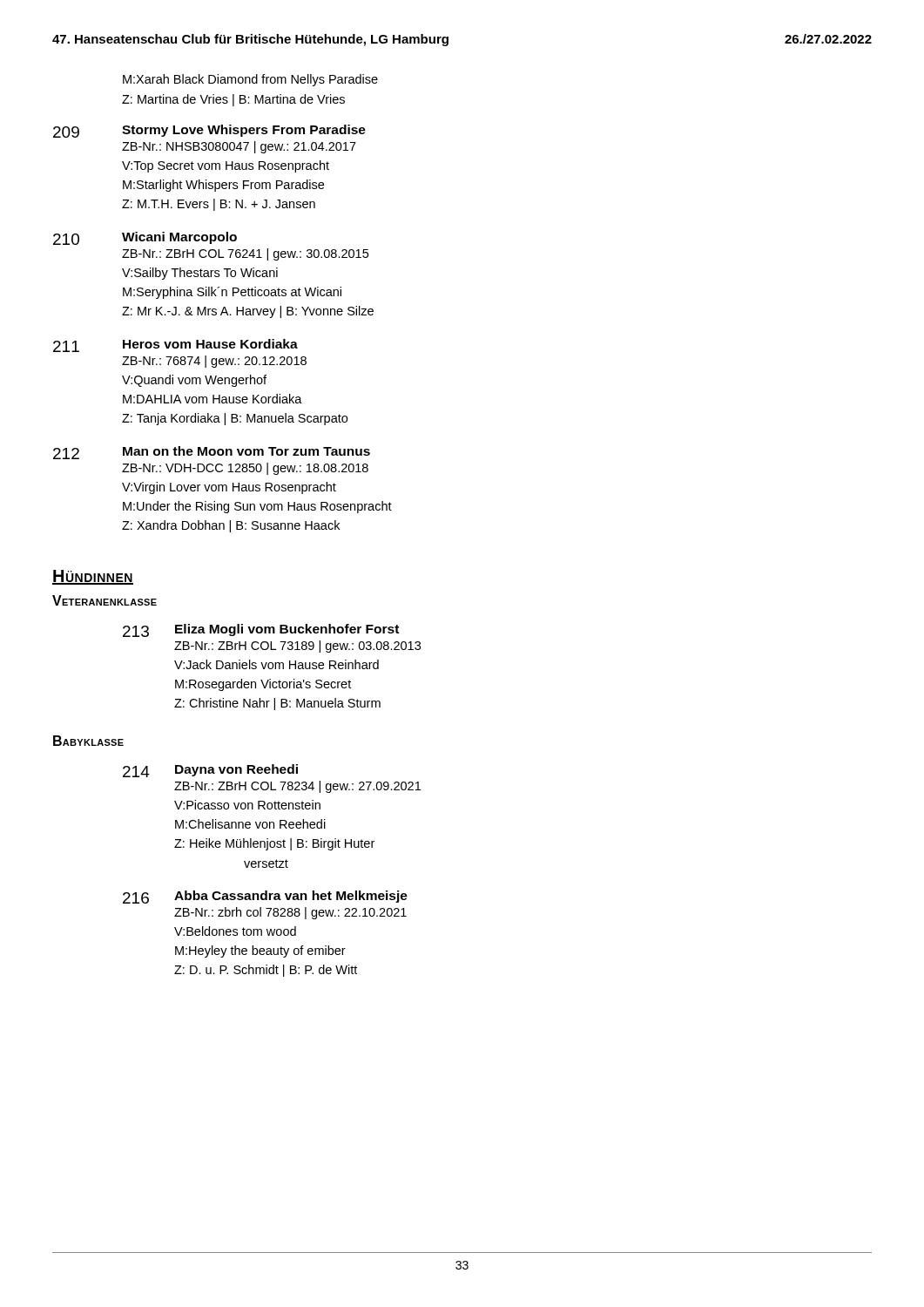Where is the passage that starts "M:Xarah Black Diamond from Nellys Paradise Z:"?
924x1307 pixels.
(250, 89)
